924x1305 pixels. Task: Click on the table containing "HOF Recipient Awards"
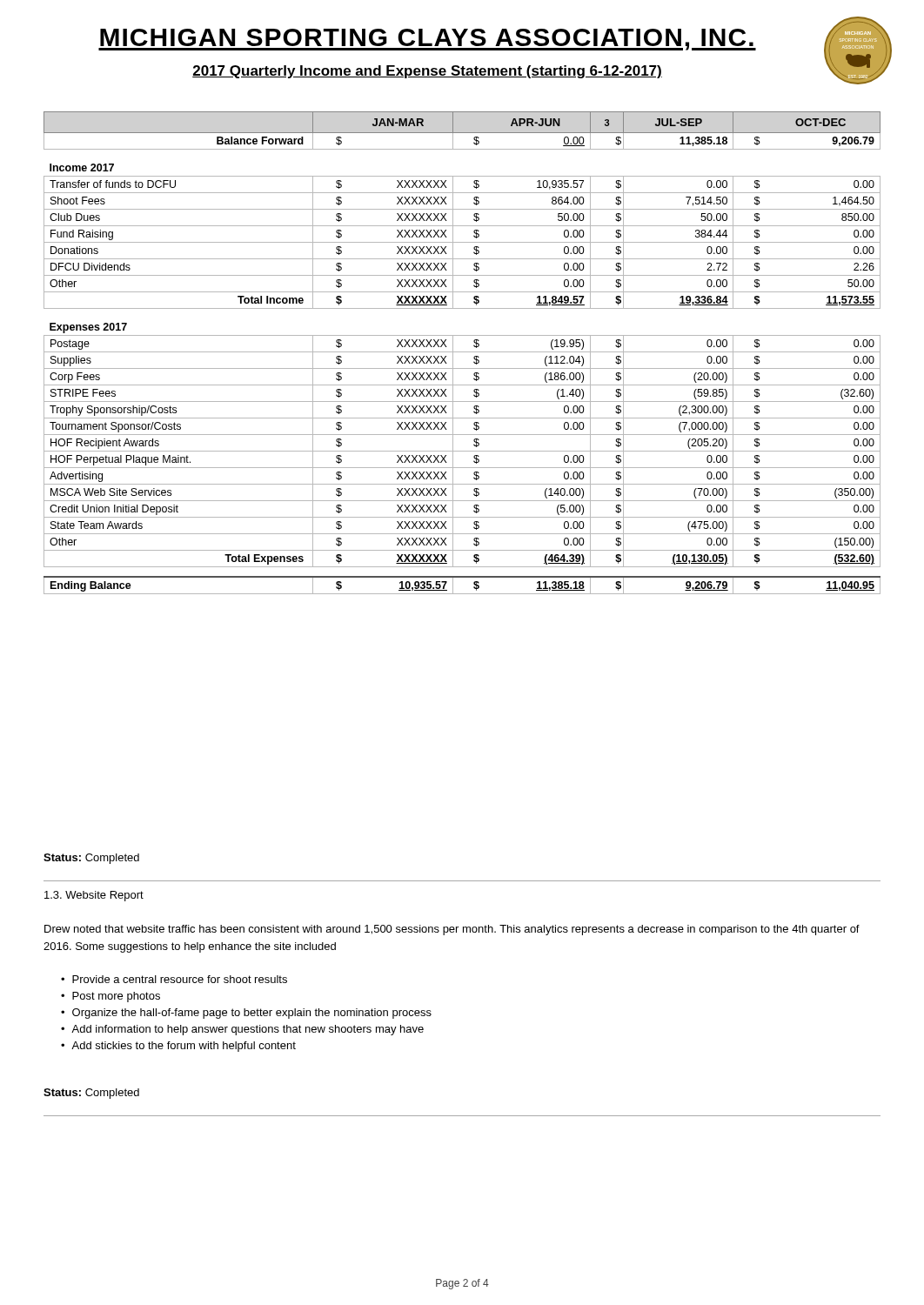pyautogui.click(x=462, y=353)
